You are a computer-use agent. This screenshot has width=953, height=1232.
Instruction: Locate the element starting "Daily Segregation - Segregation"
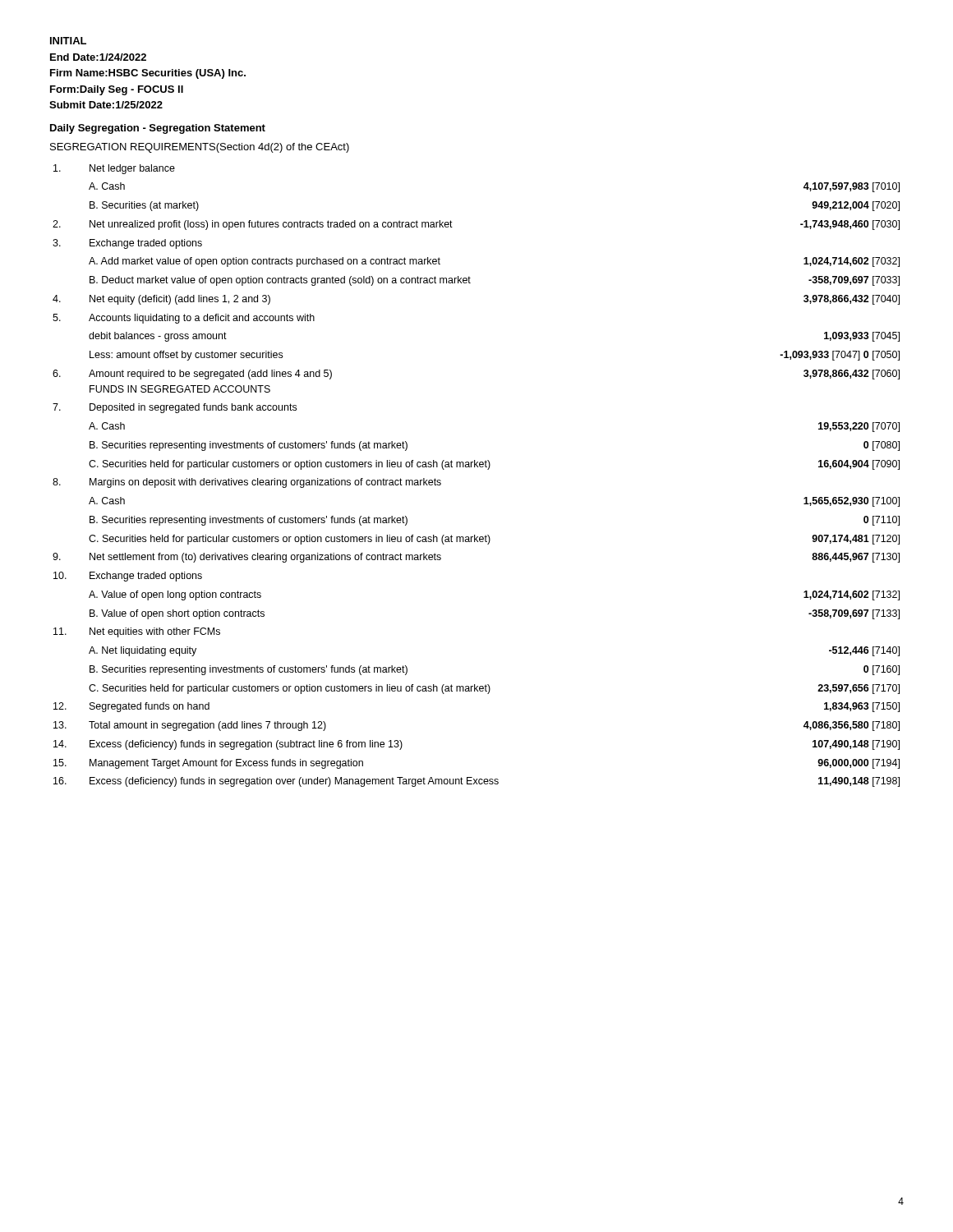point(157,127)
